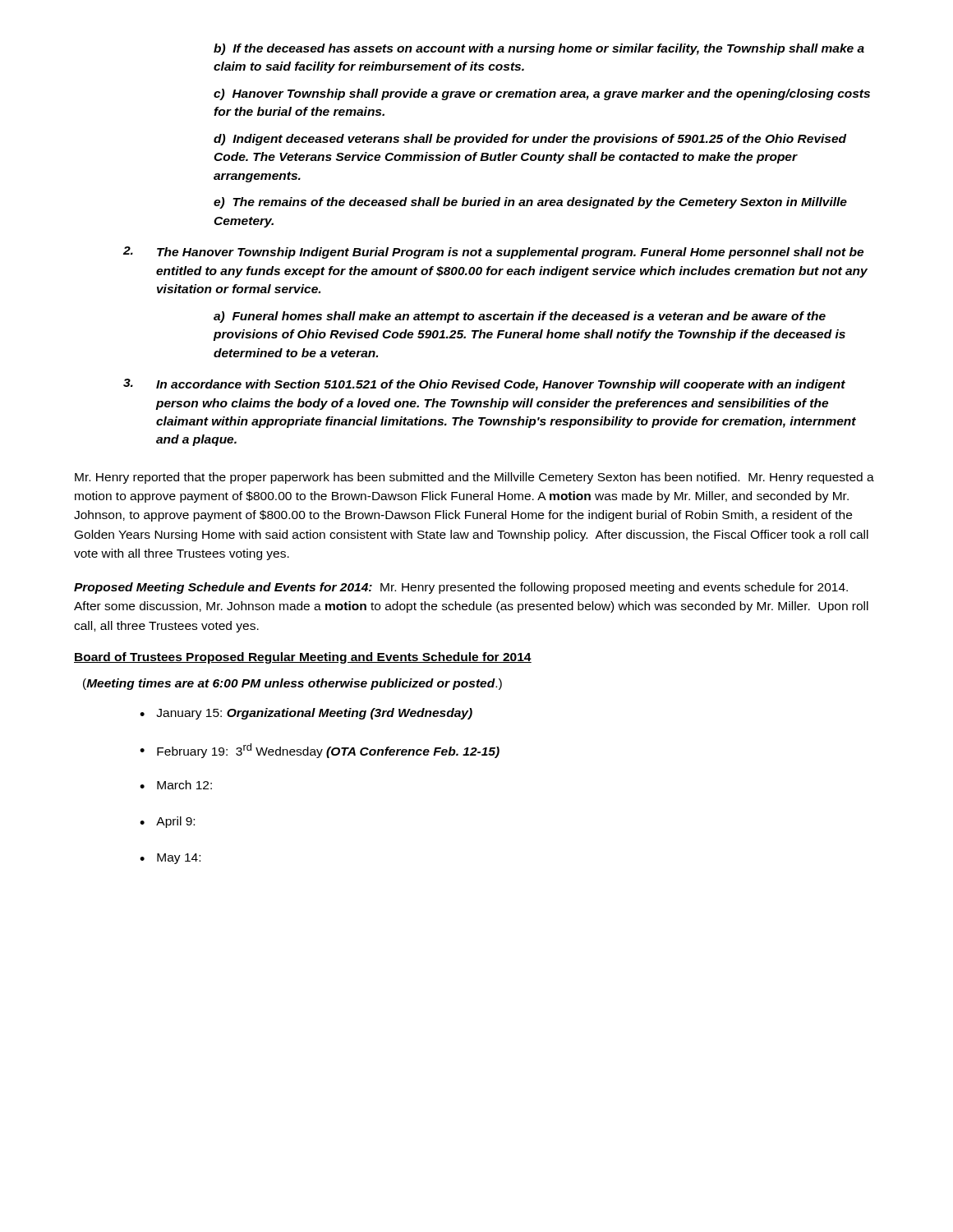Select the list item that says "b) If the deceased has assets"
This screenshot has height=1232, width=953.
539,57
